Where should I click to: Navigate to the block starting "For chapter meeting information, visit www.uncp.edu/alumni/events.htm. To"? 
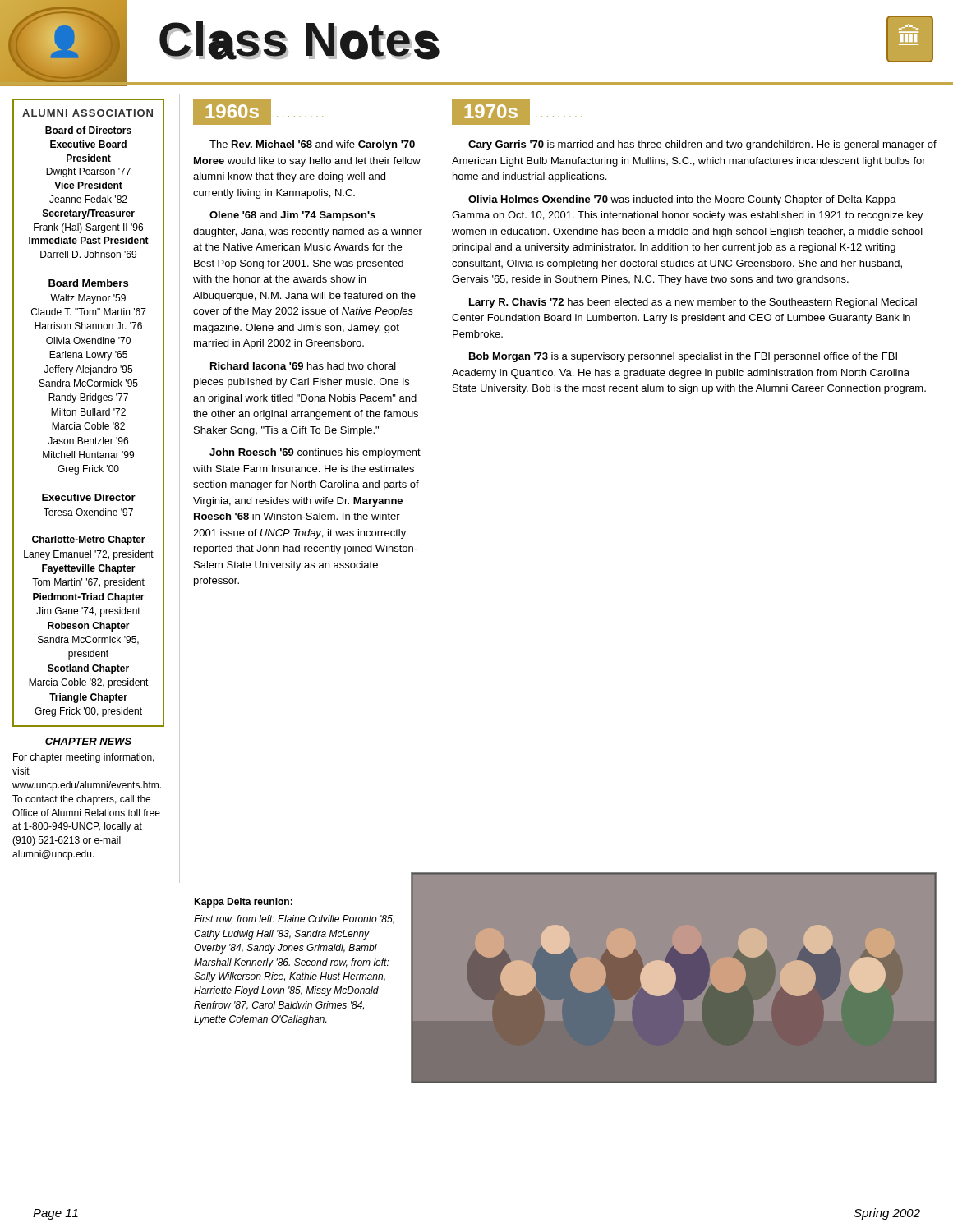pyautogui.click(x=87, y=806)
